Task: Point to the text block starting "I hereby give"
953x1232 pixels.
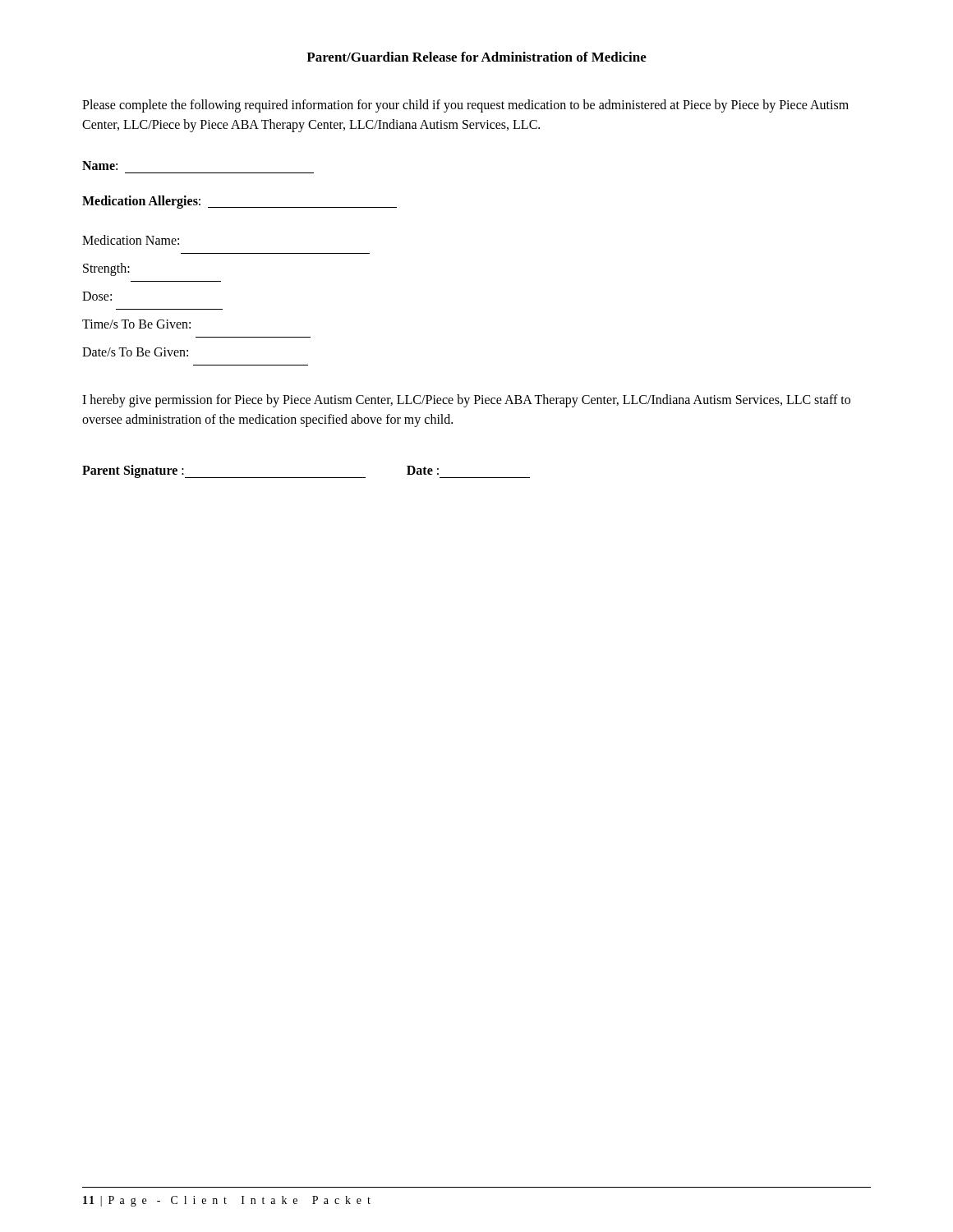Action: click(466, 410)
